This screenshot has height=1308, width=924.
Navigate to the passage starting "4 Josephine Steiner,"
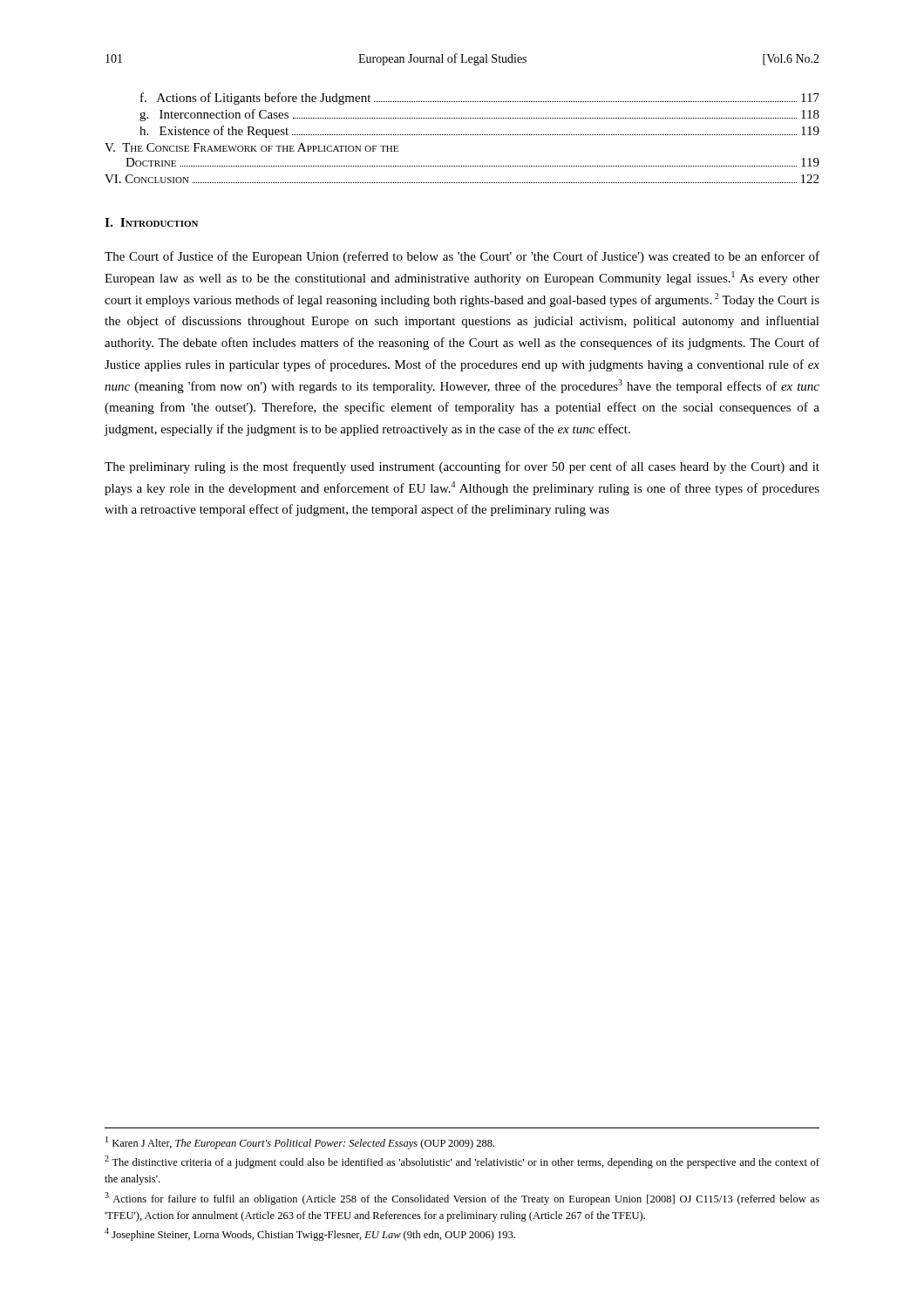(310, 1234)
